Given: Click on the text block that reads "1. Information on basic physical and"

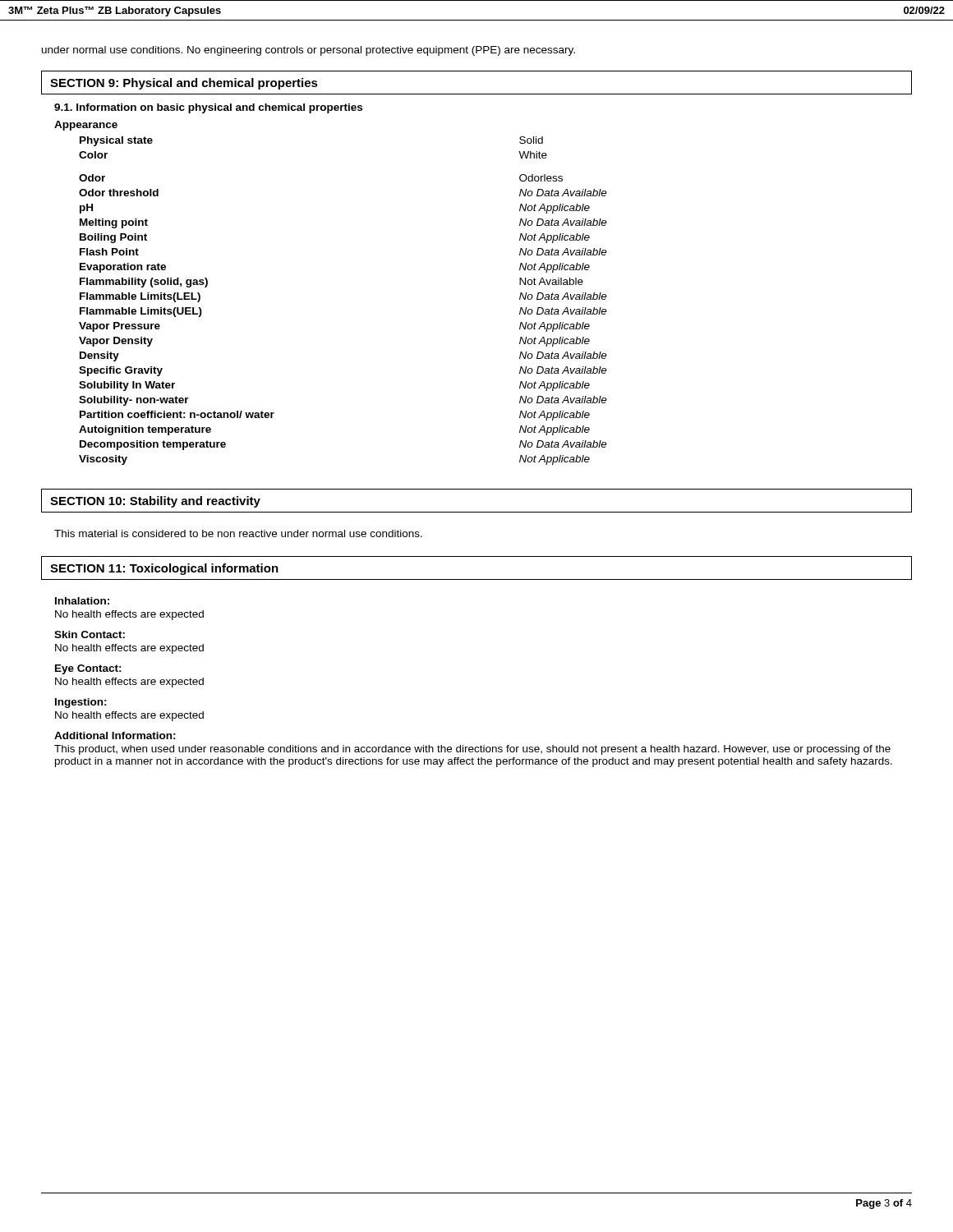Looking at the screenshot, I should point(208,108).
